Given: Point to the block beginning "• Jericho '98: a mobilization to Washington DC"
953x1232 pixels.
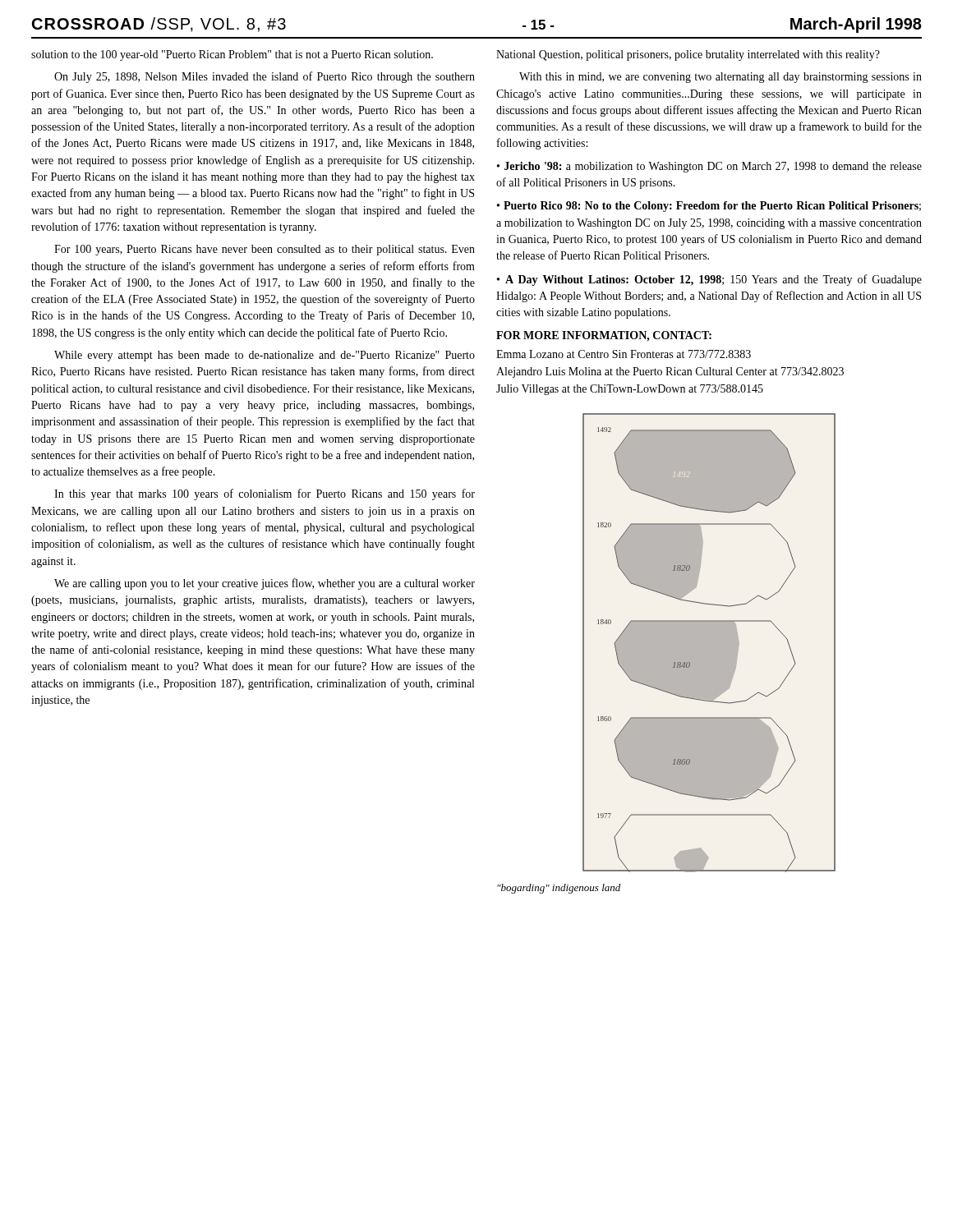Looking at the screenshot, I should coord(709,175).
